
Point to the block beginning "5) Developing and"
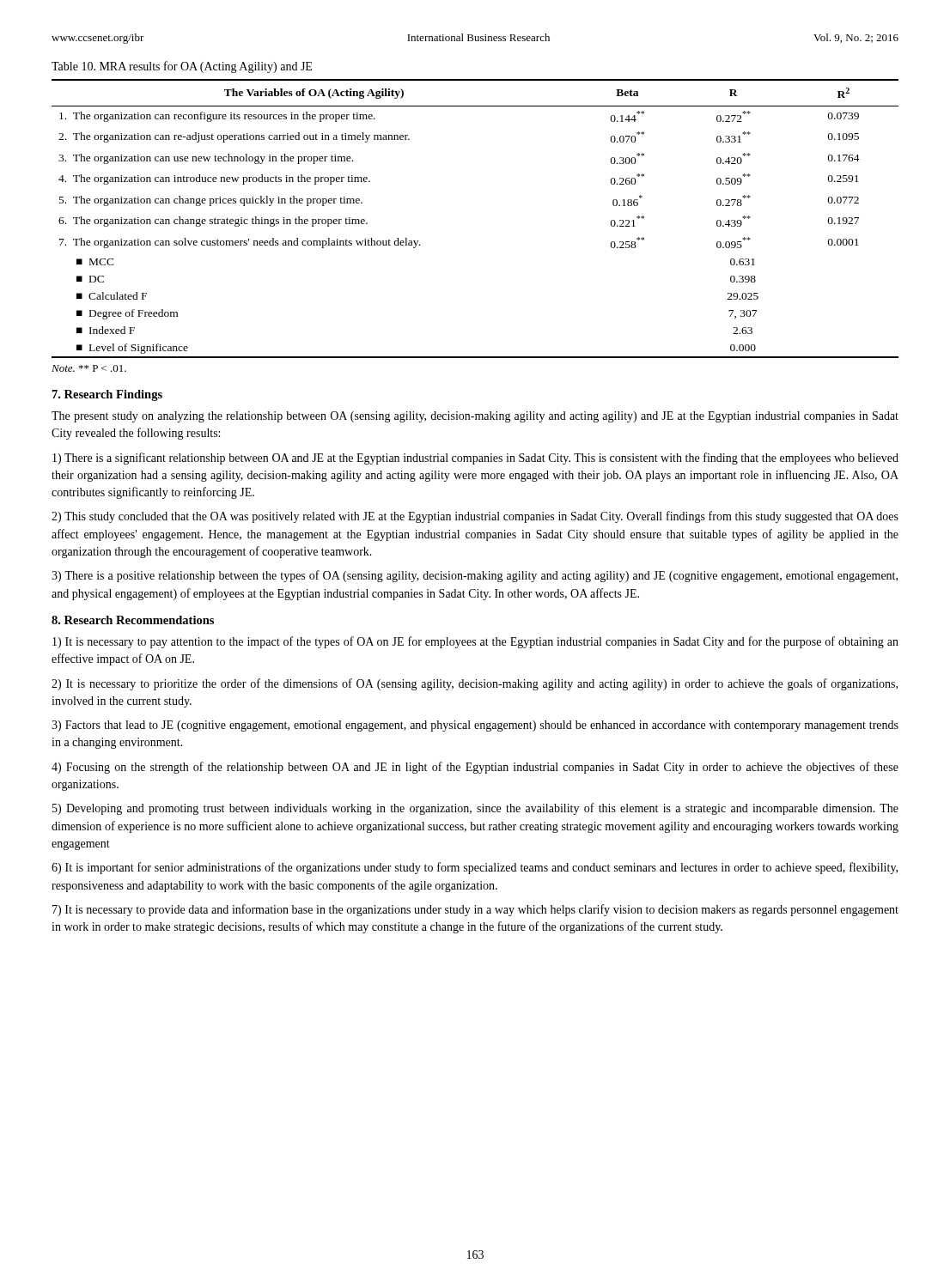click(x=475, y=826)
